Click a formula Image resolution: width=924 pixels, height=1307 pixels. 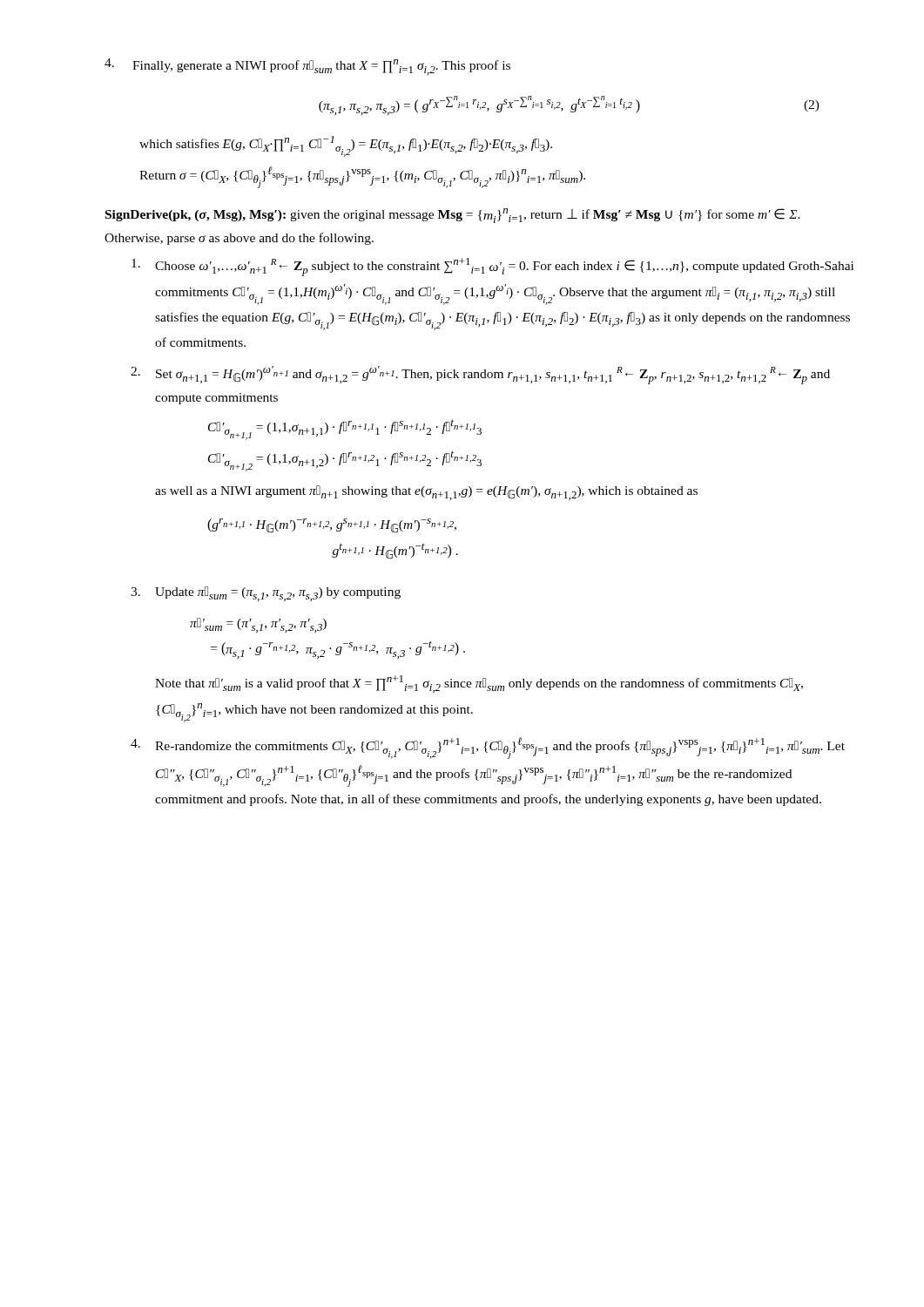(569, 104)
